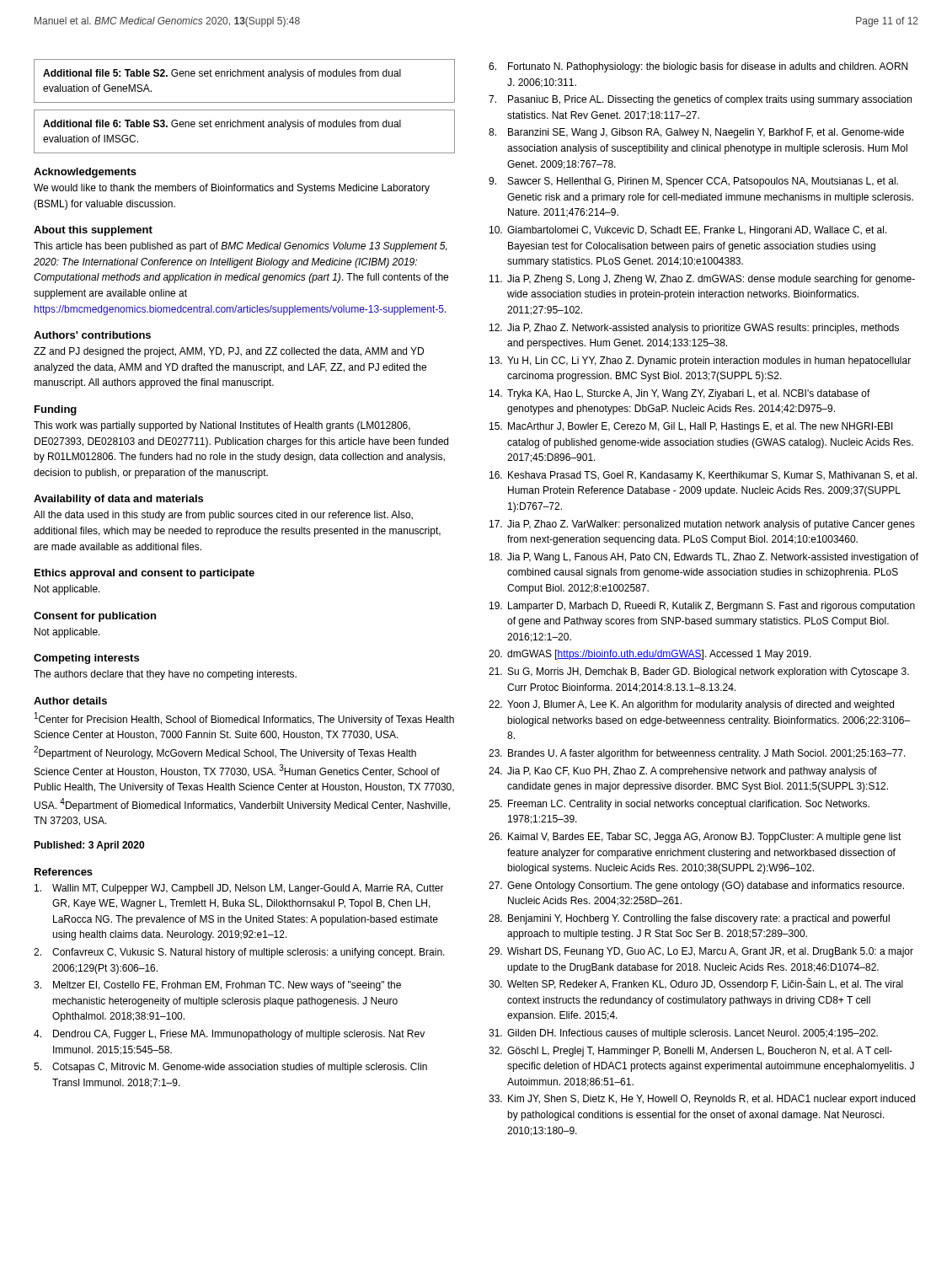Where is the passage that starts "27. Gene Ontology Consortium."?
Screen dimensions: 1264x952
(703, 893)
